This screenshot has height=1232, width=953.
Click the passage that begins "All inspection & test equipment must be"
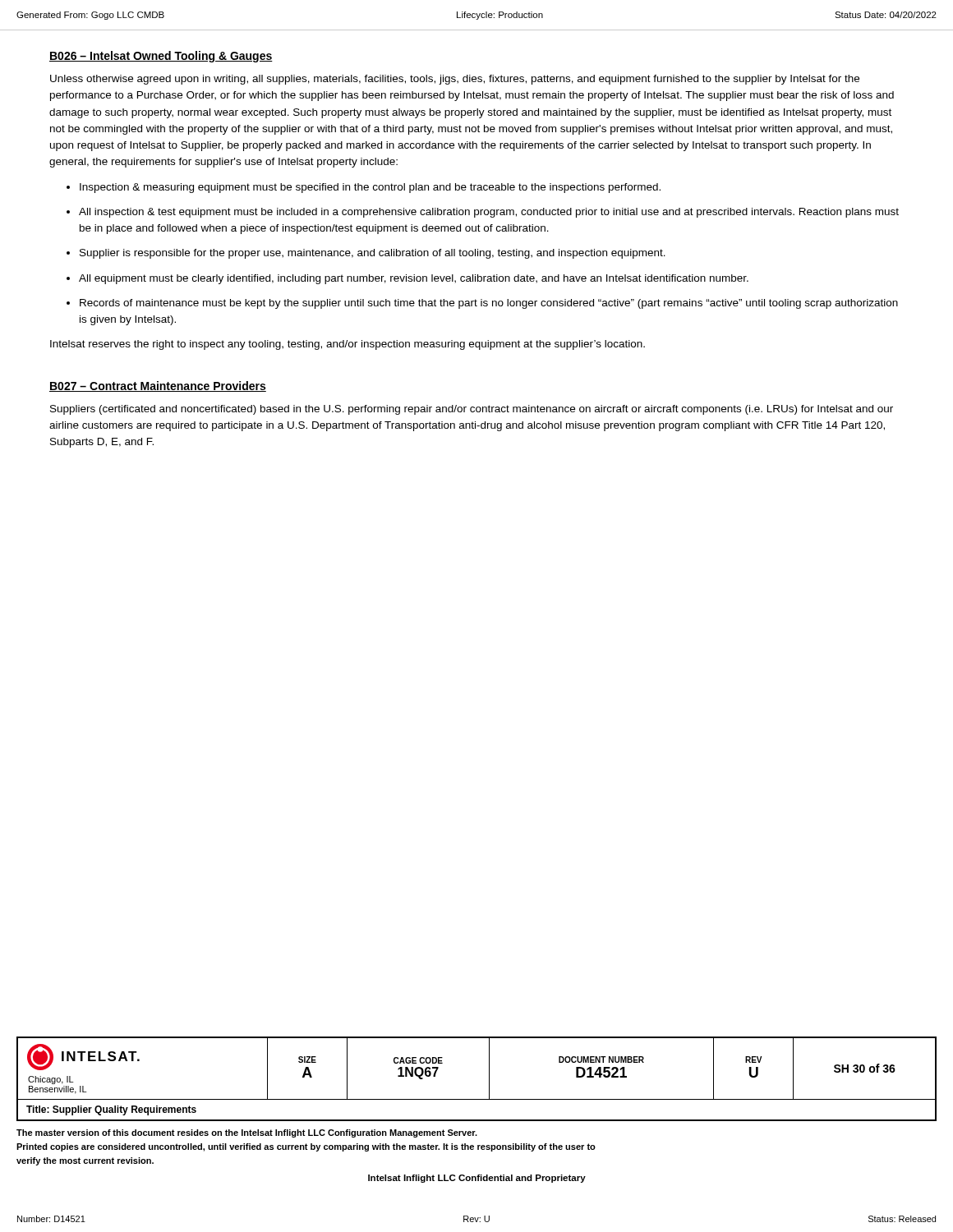tap(489, 220)
